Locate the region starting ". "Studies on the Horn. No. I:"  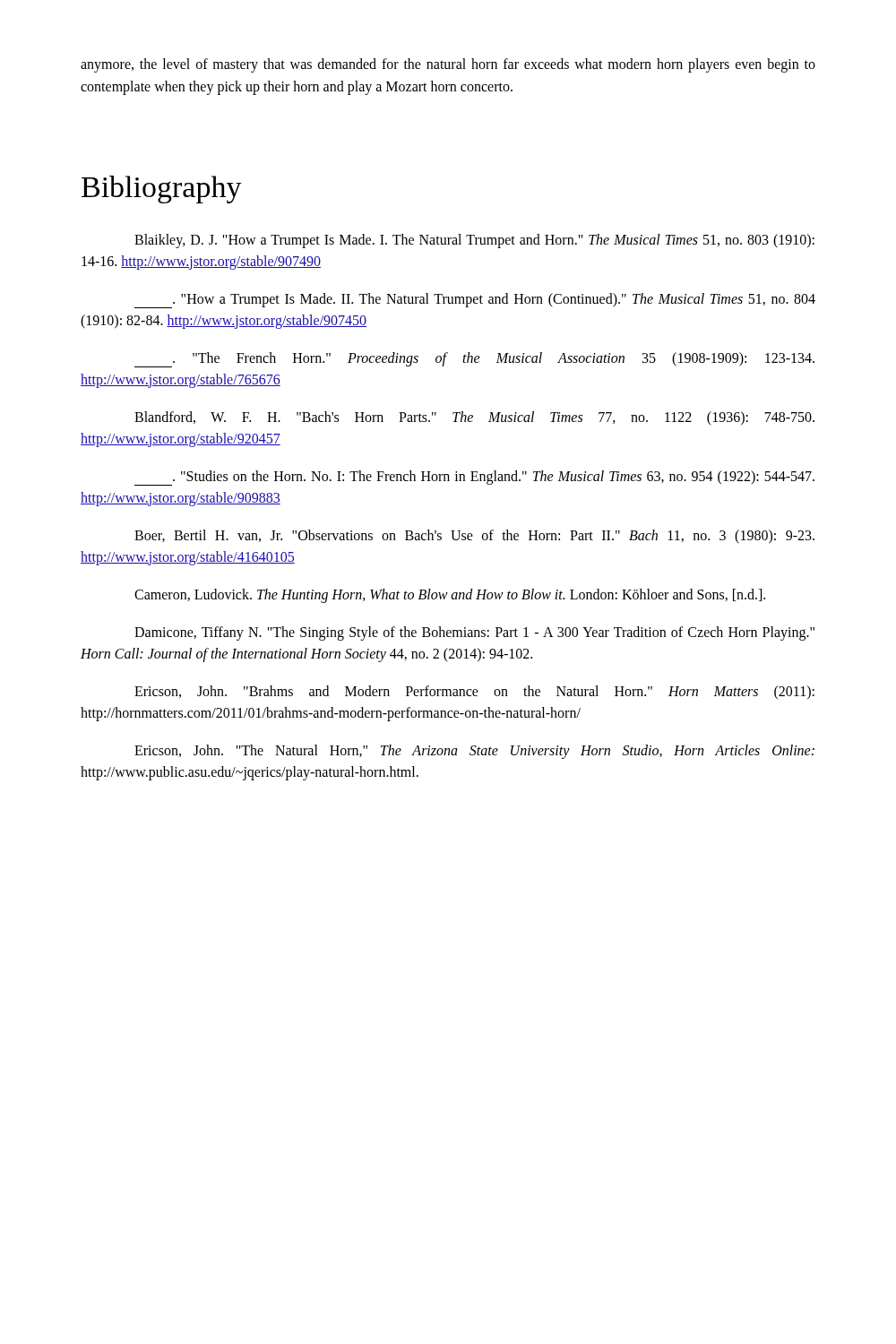pyautogui.click(x=448, y=487)
